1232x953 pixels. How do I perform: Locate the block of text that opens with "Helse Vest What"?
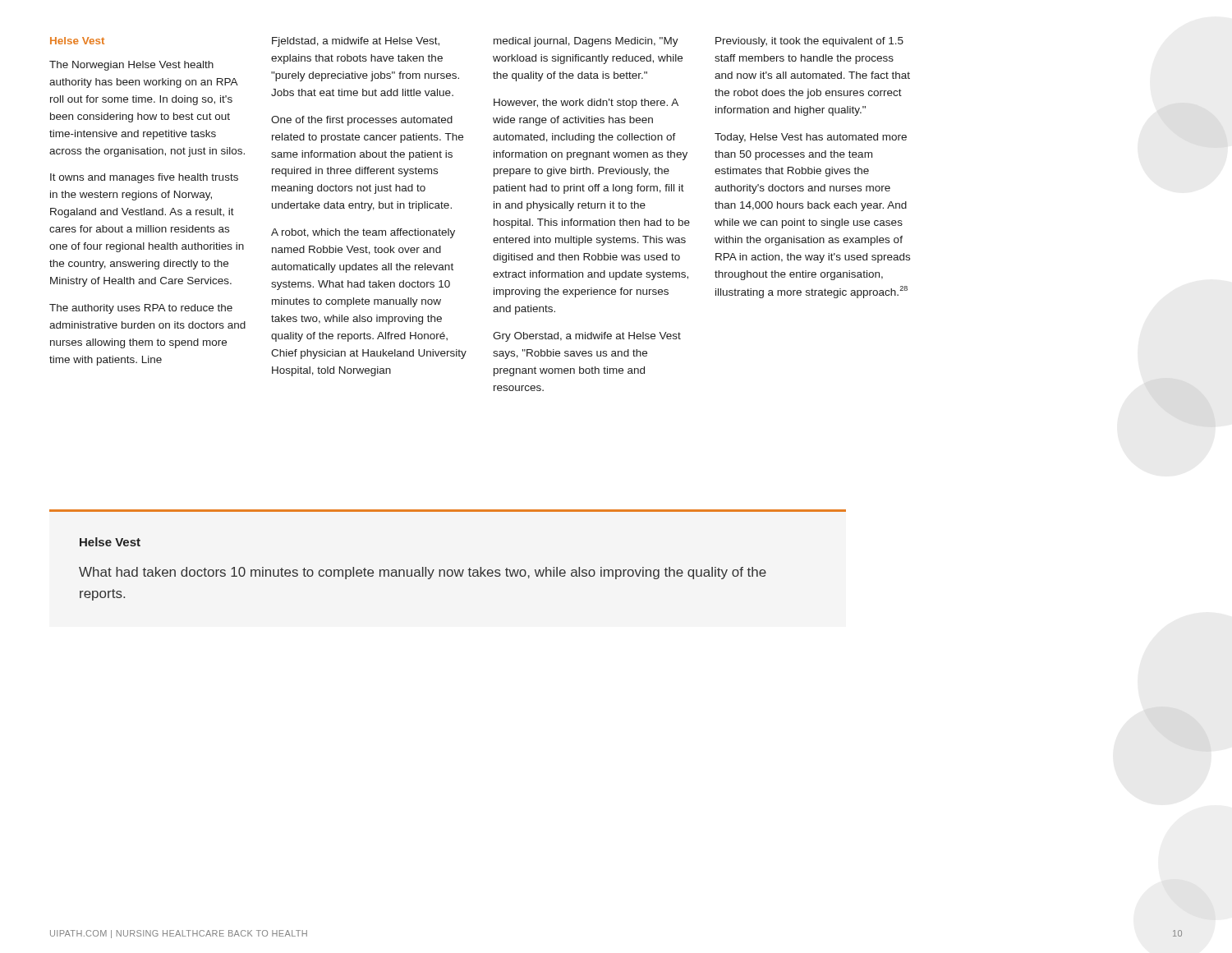(x=448, y=569)
